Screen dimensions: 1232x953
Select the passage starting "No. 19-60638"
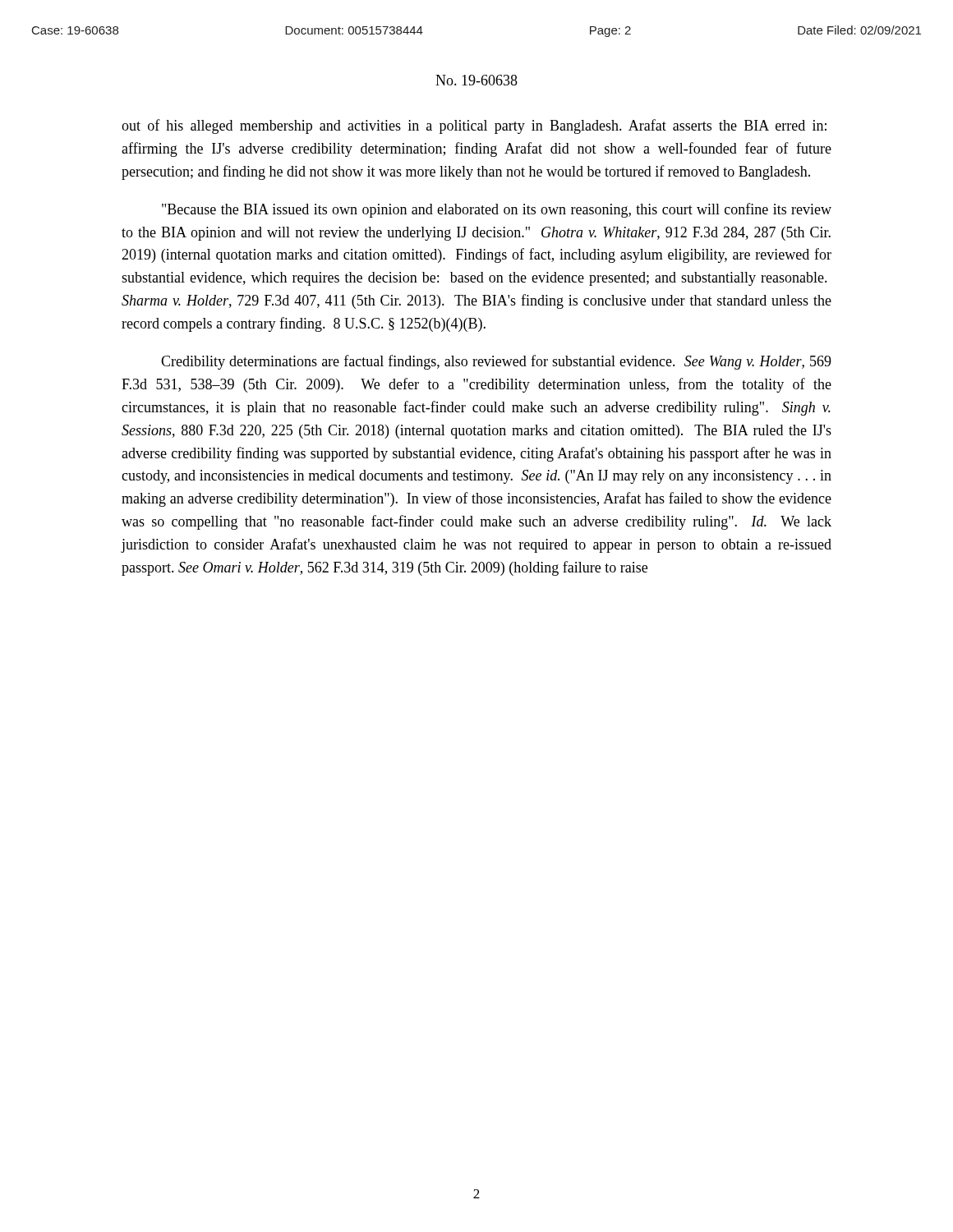click(476, 81)
